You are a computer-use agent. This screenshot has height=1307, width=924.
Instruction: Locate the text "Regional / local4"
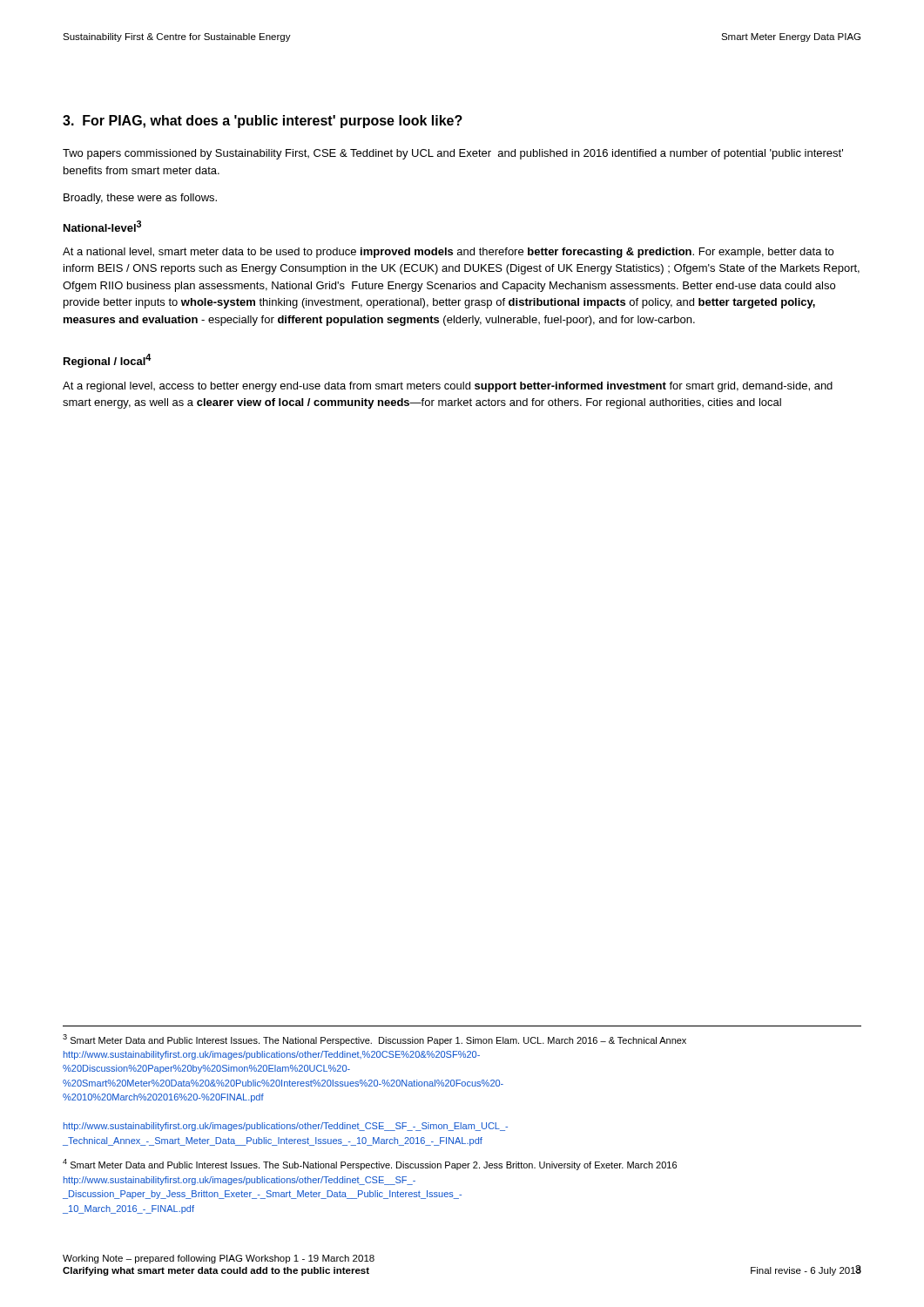[107, 360]
